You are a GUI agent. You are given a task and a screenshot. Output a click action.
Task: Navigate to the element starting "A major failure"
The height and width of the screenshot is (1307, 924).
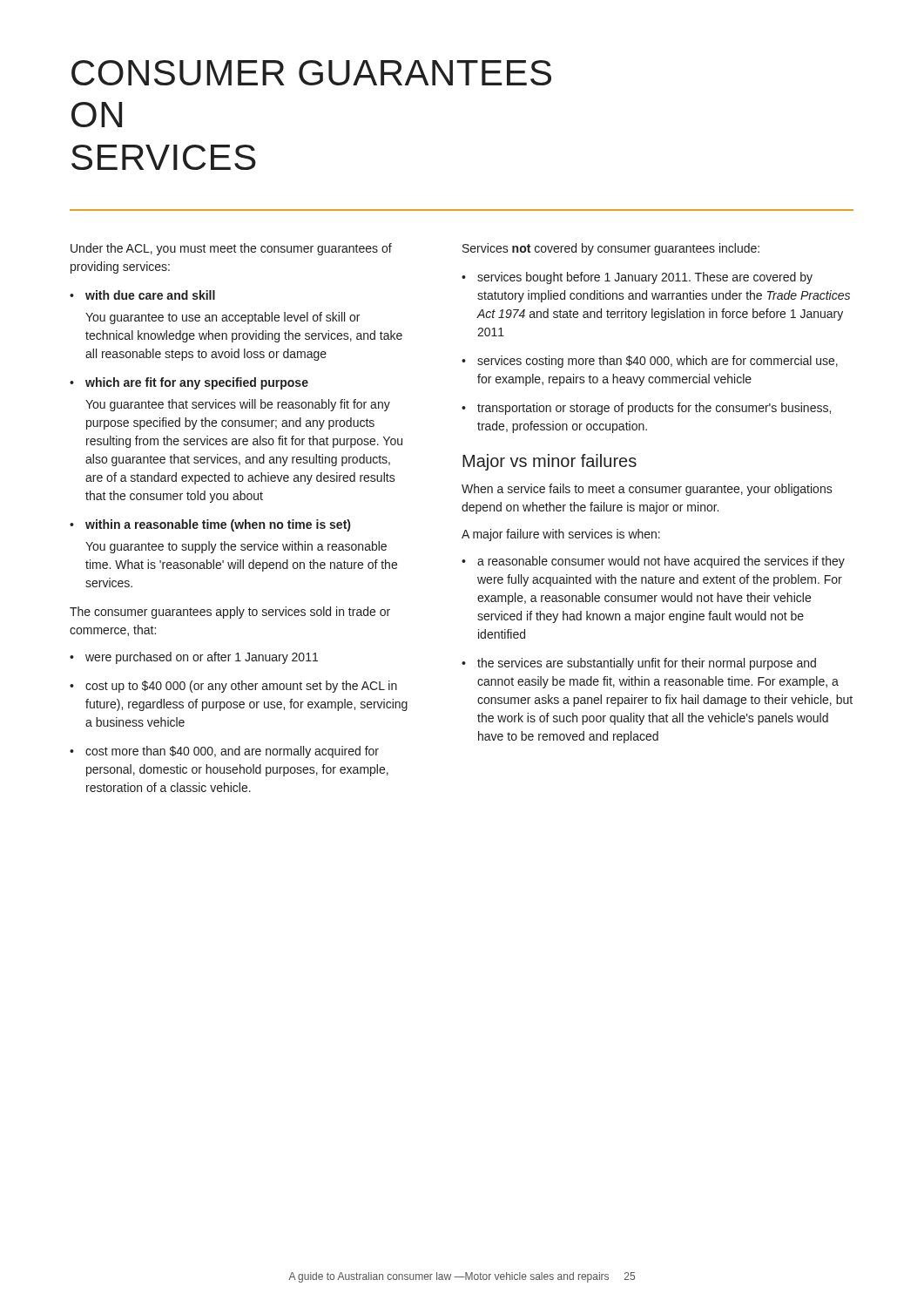coord(658,535)
